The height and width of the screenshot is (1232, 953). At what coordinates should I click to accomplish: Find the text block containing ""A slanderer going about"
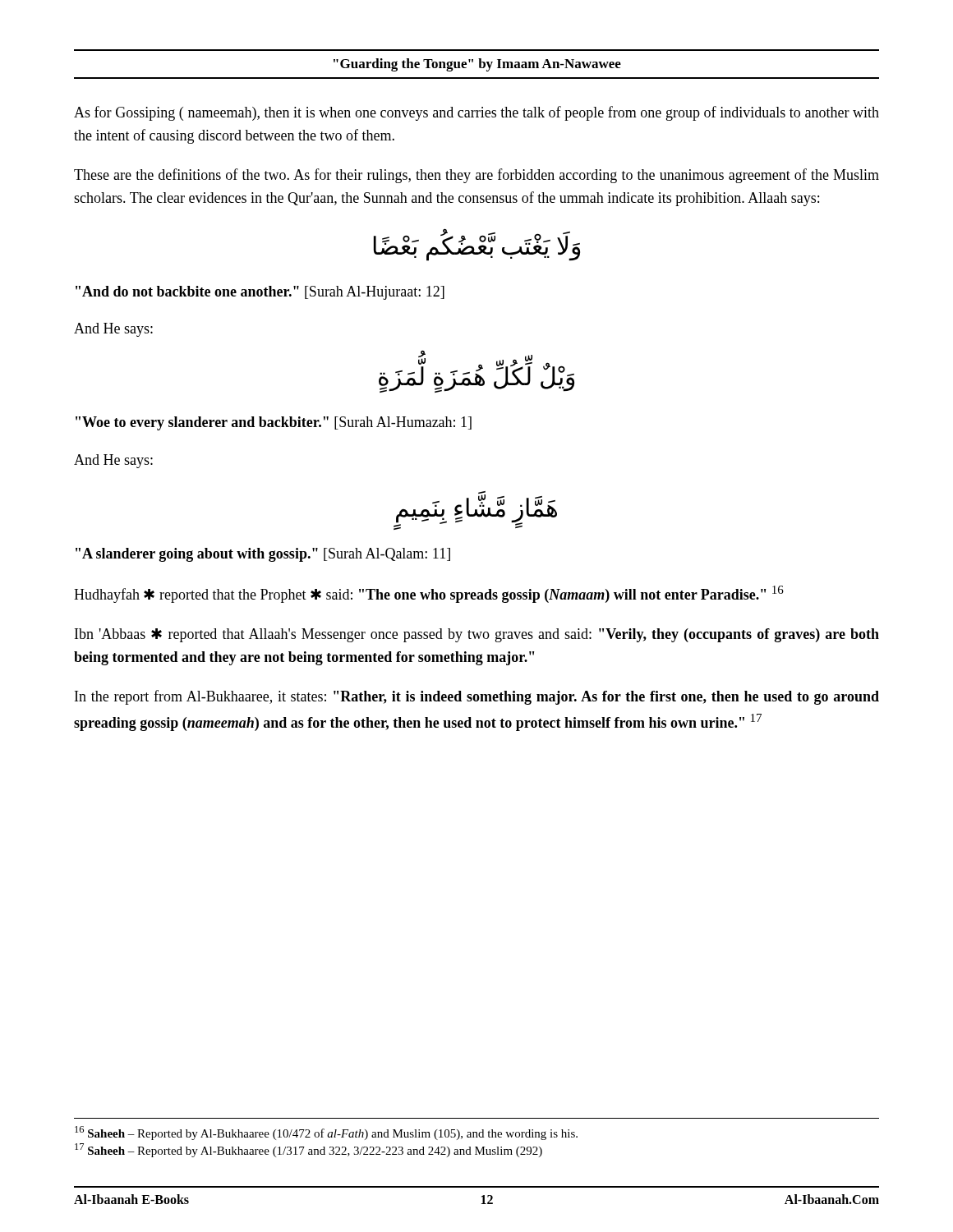tap(263, 554)
